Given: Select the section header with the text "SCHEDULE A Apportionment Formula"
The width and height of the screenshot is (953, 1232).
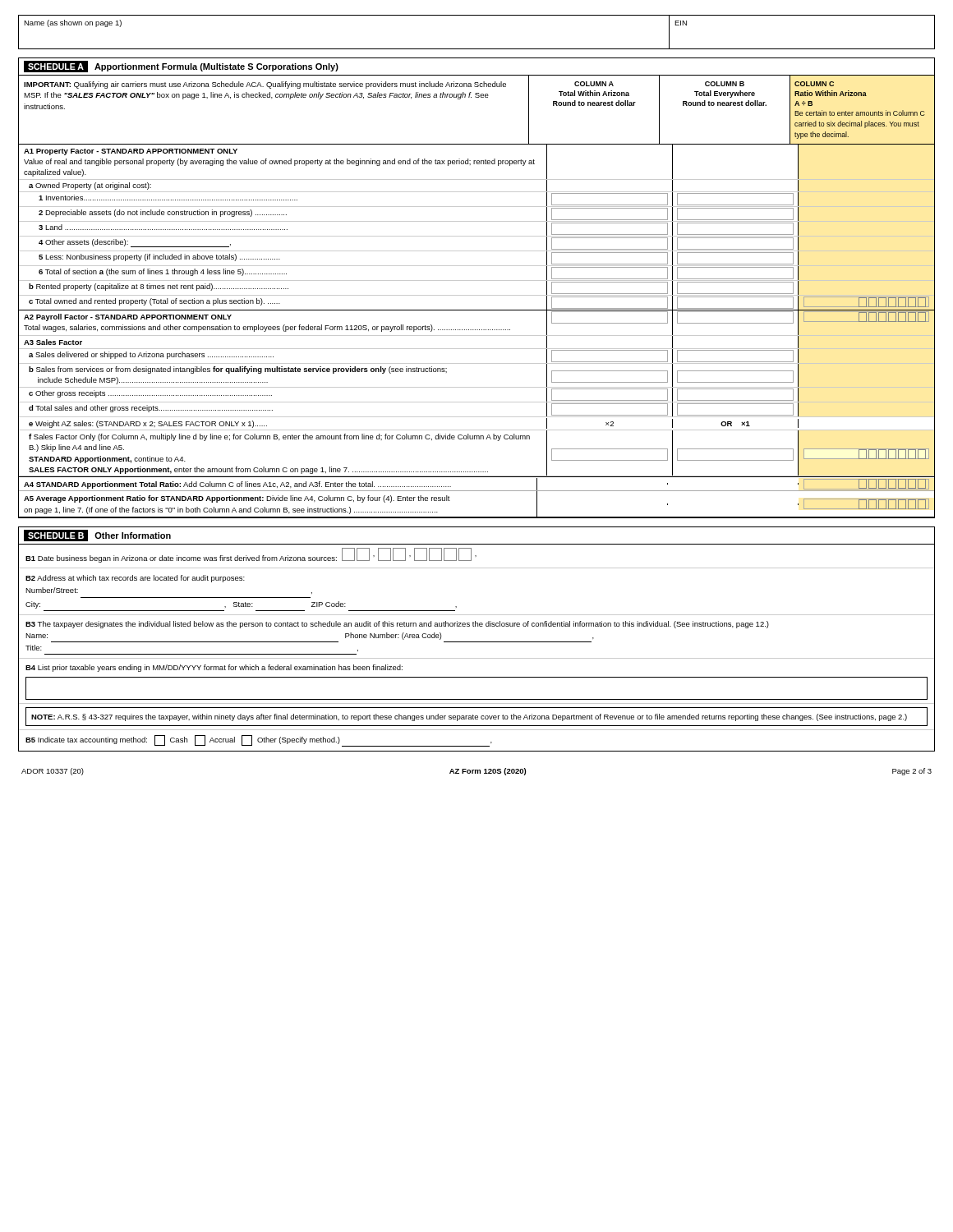Looking at the screenshot, I should [x=181, y=67].
